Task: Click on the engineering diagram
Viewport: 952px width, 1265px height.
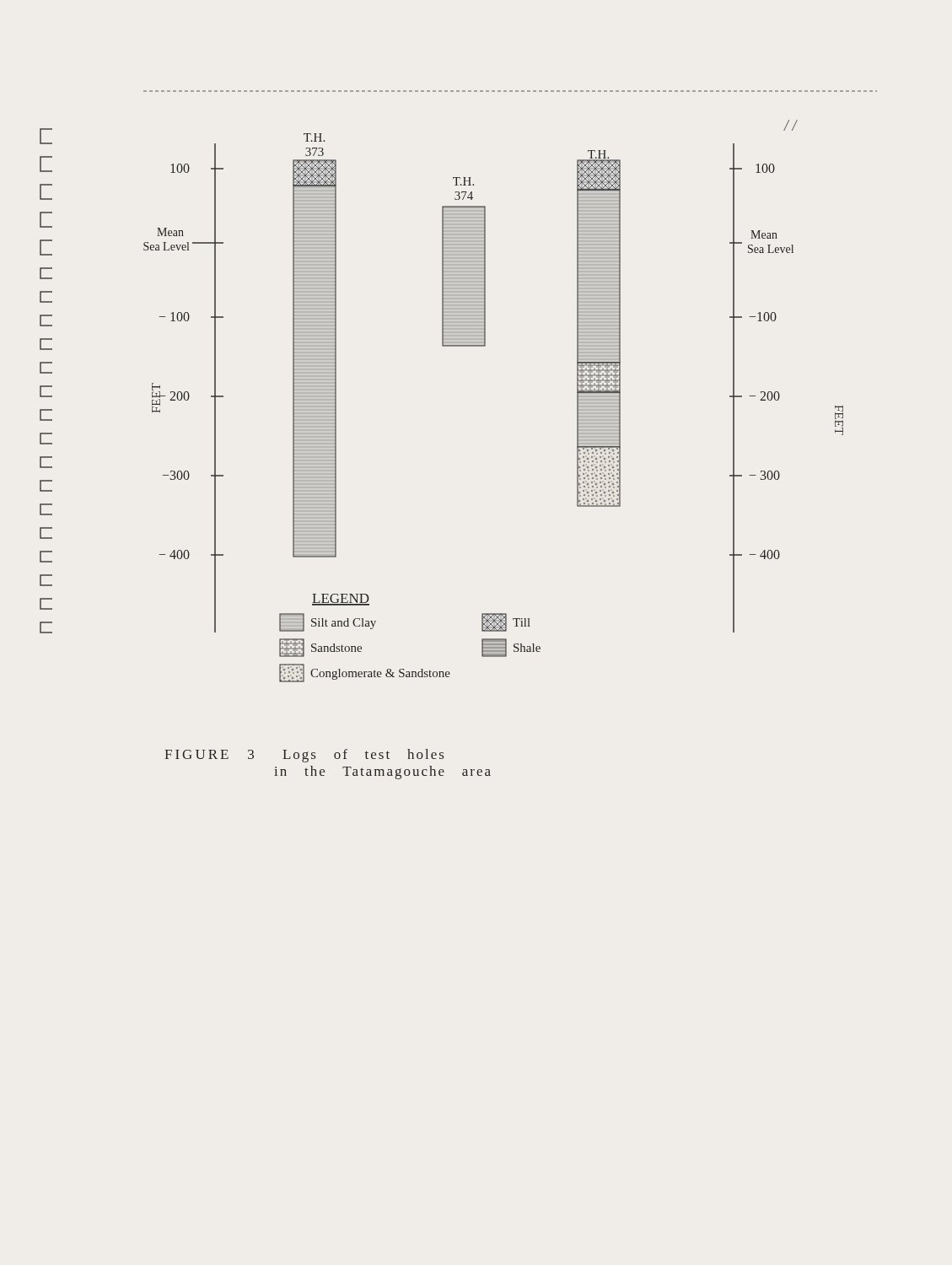Action: [476, 405]
